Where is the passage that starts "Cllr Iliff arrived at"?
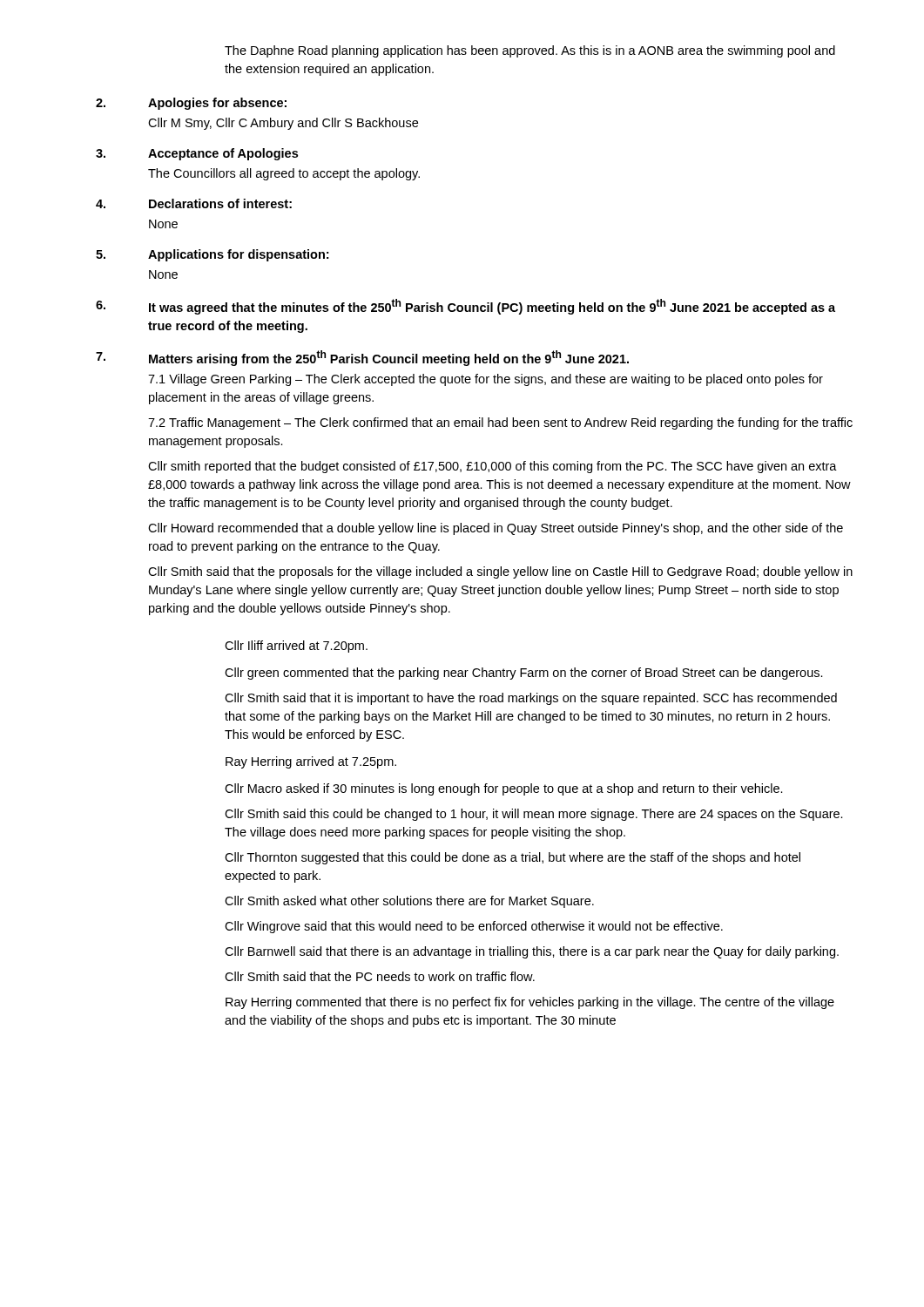Viewport: 924px width, 1307px height. click(297, 646)
